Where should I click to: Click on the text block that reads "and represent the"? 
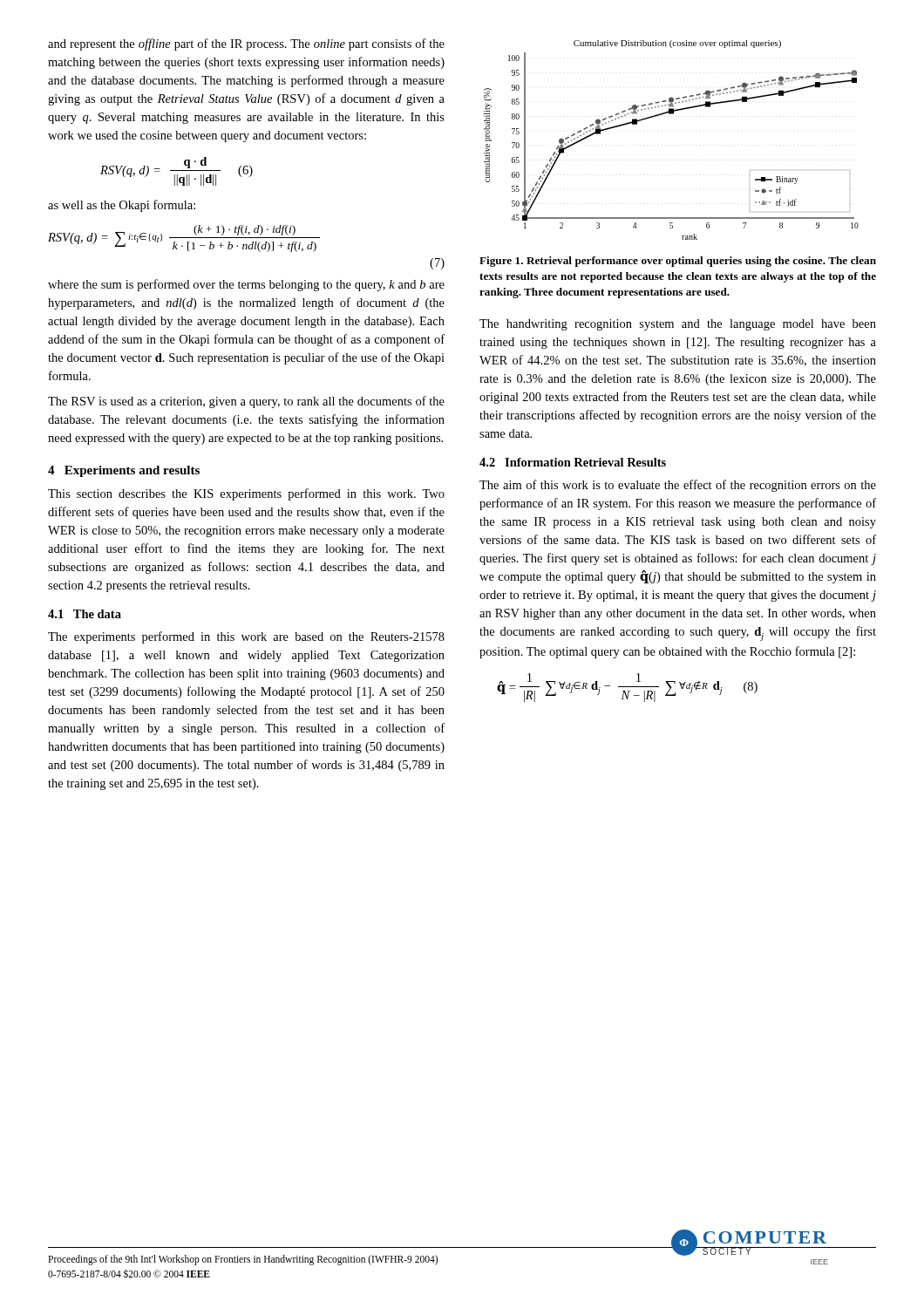click(246, 90)
